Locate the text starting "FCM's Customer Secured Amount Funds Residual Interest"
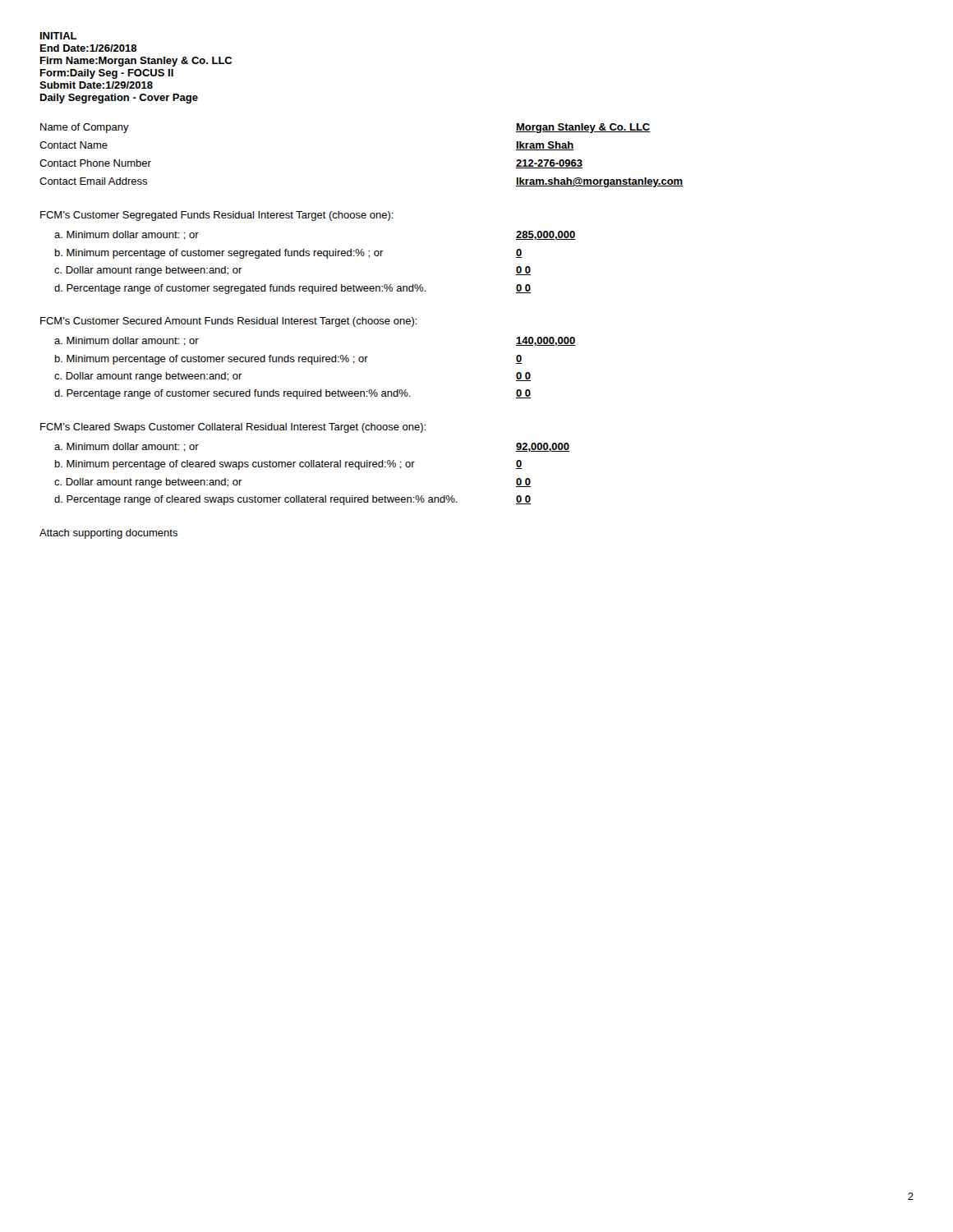The height and width of the screenshot is (1232, 953). (x=229, y=321)
